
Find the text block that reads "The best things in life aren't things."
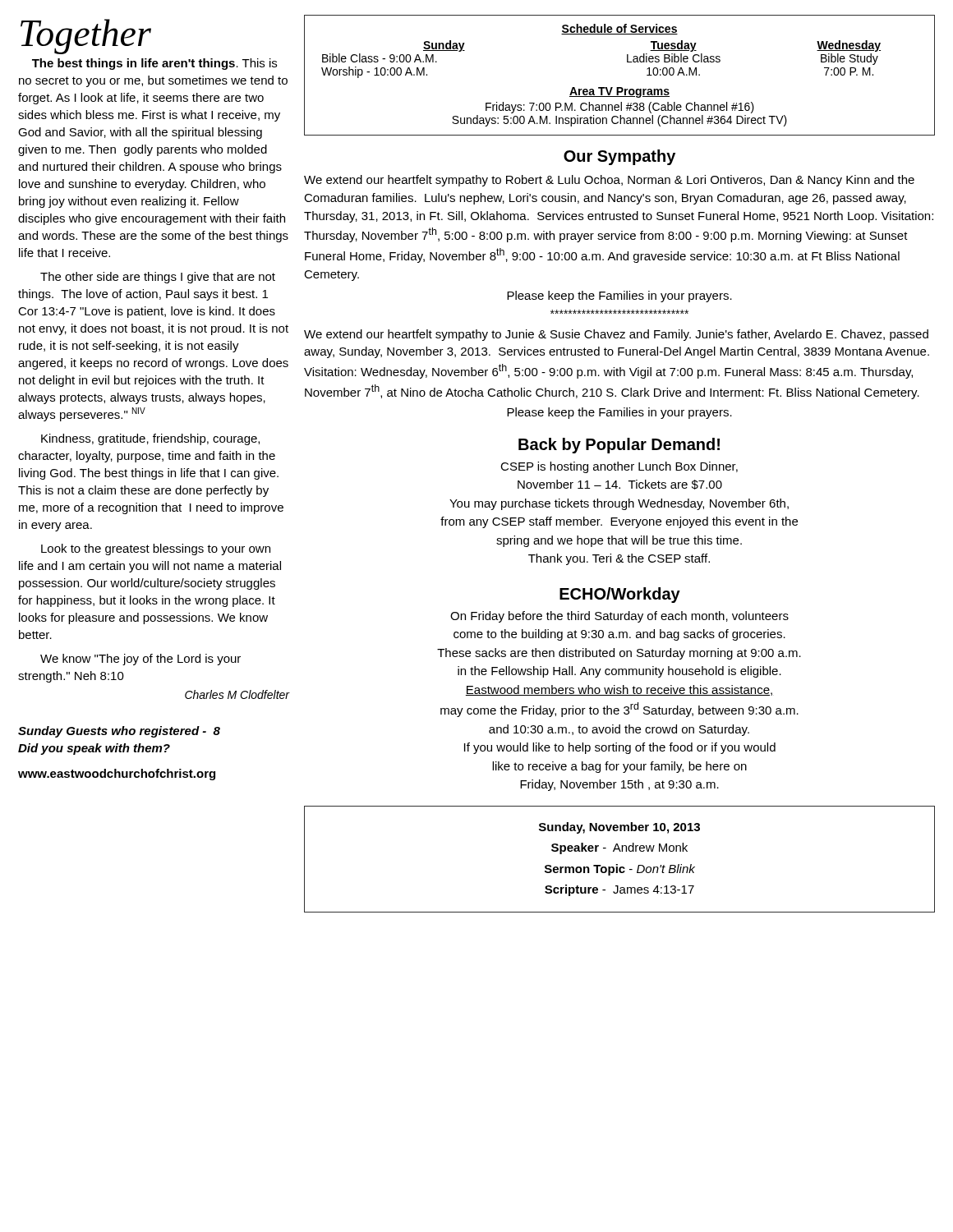point(154,379)
